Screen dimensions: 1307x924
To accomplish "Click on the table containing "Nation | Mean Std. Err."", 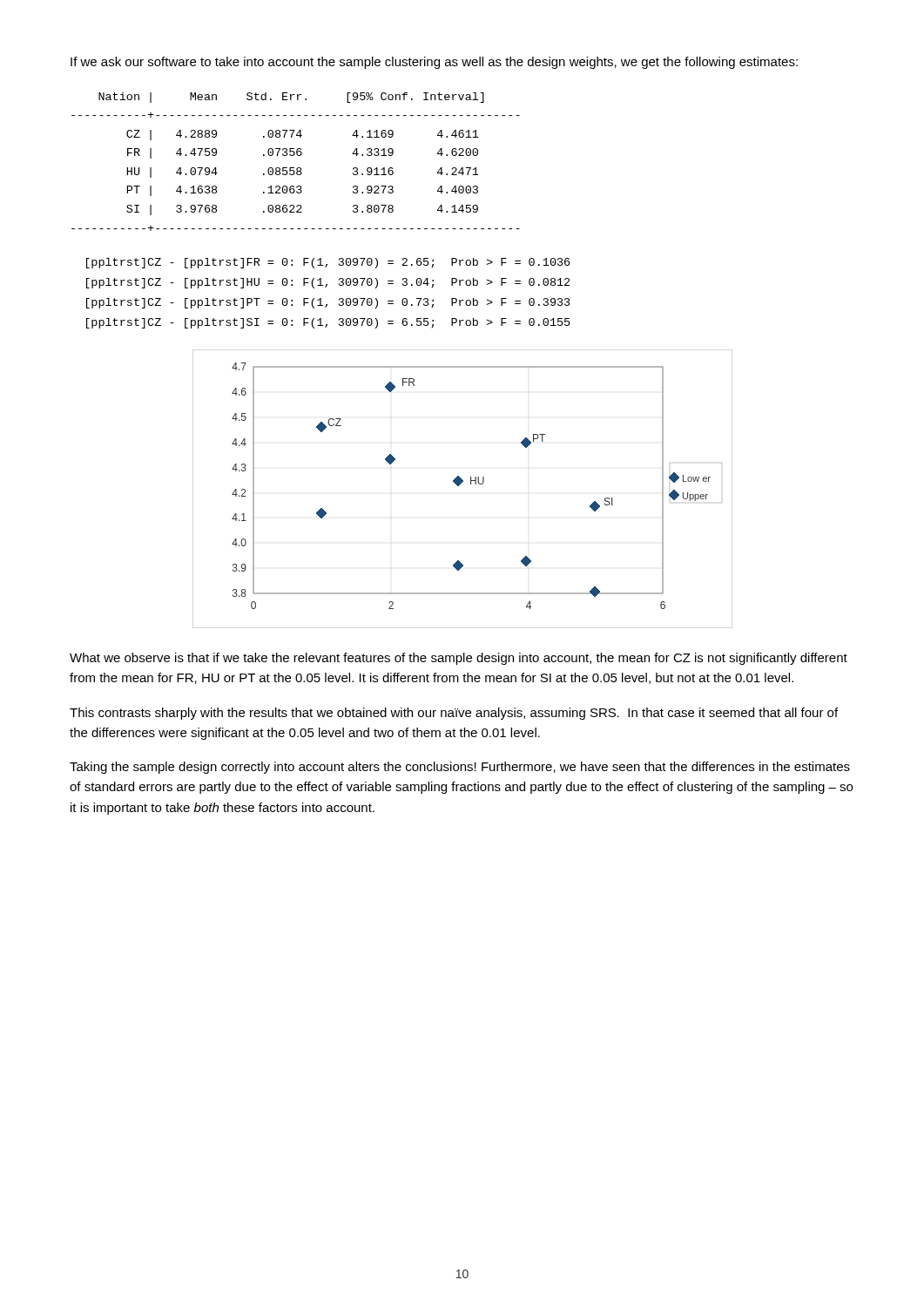I will pos(462,163).
